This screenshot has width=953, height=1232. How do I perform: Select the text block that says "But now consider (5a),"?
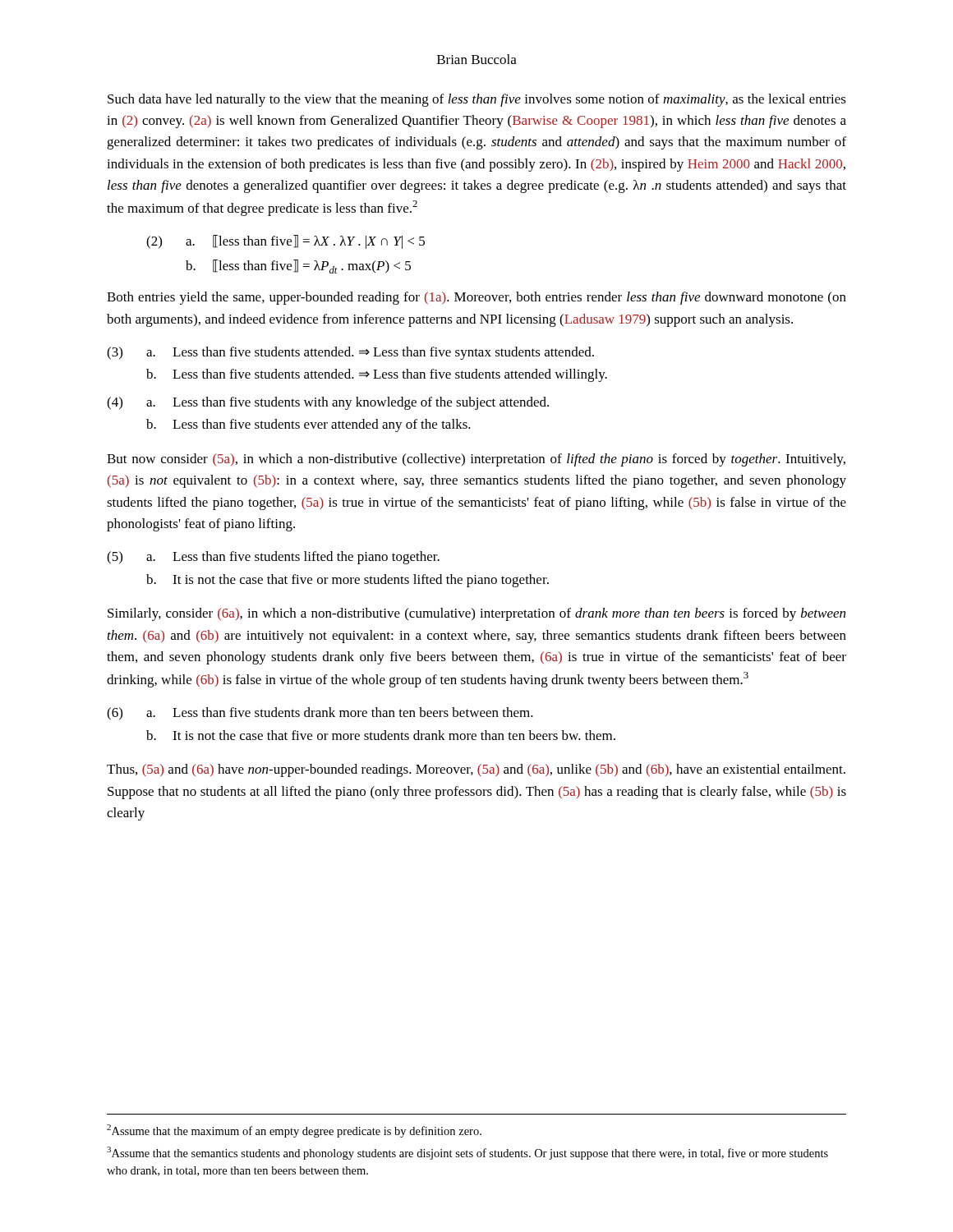[x=476, y=491]
